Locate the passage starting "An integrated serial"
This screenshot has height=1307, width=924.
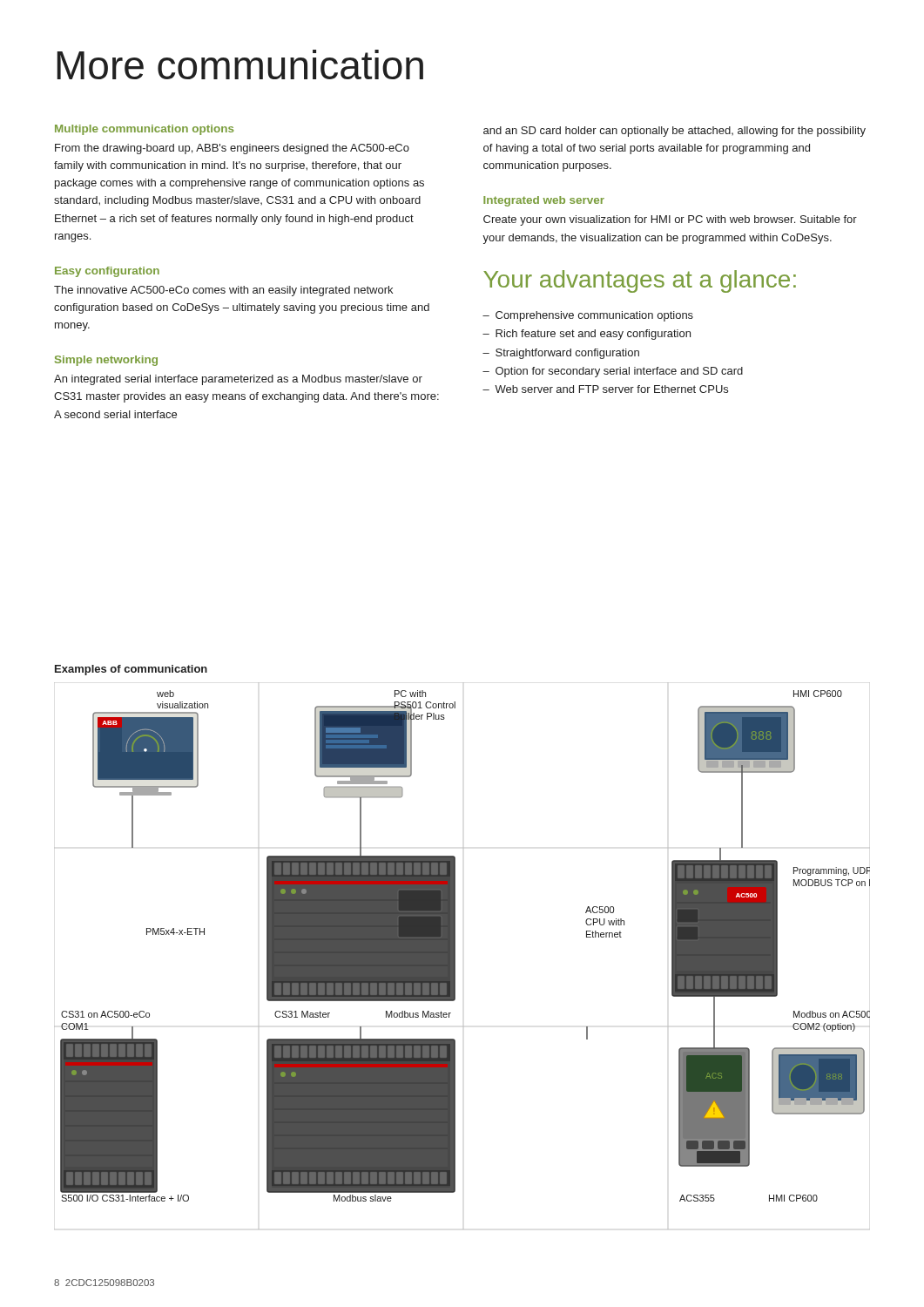248,397
